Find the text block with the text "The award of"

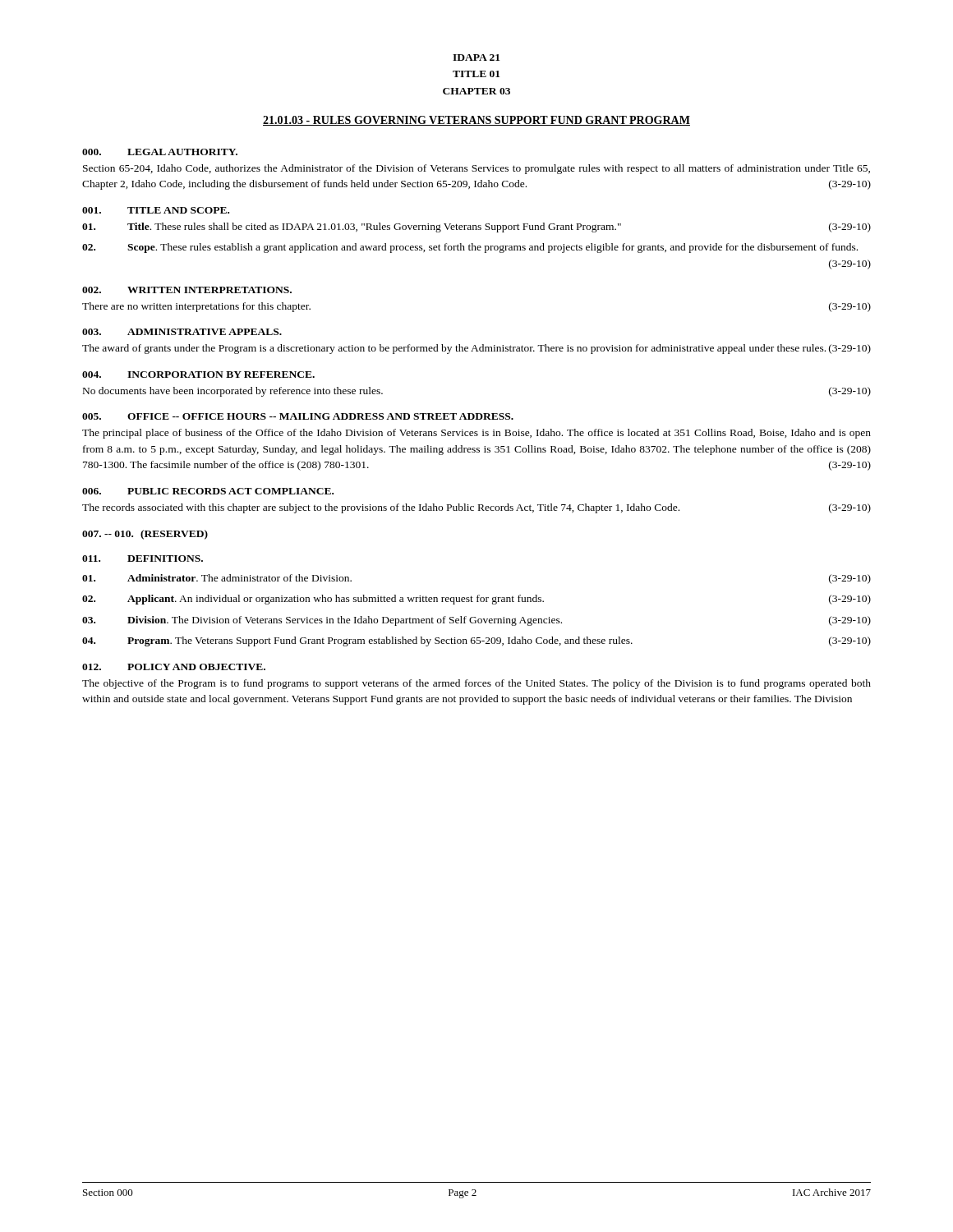pos(476,348)
